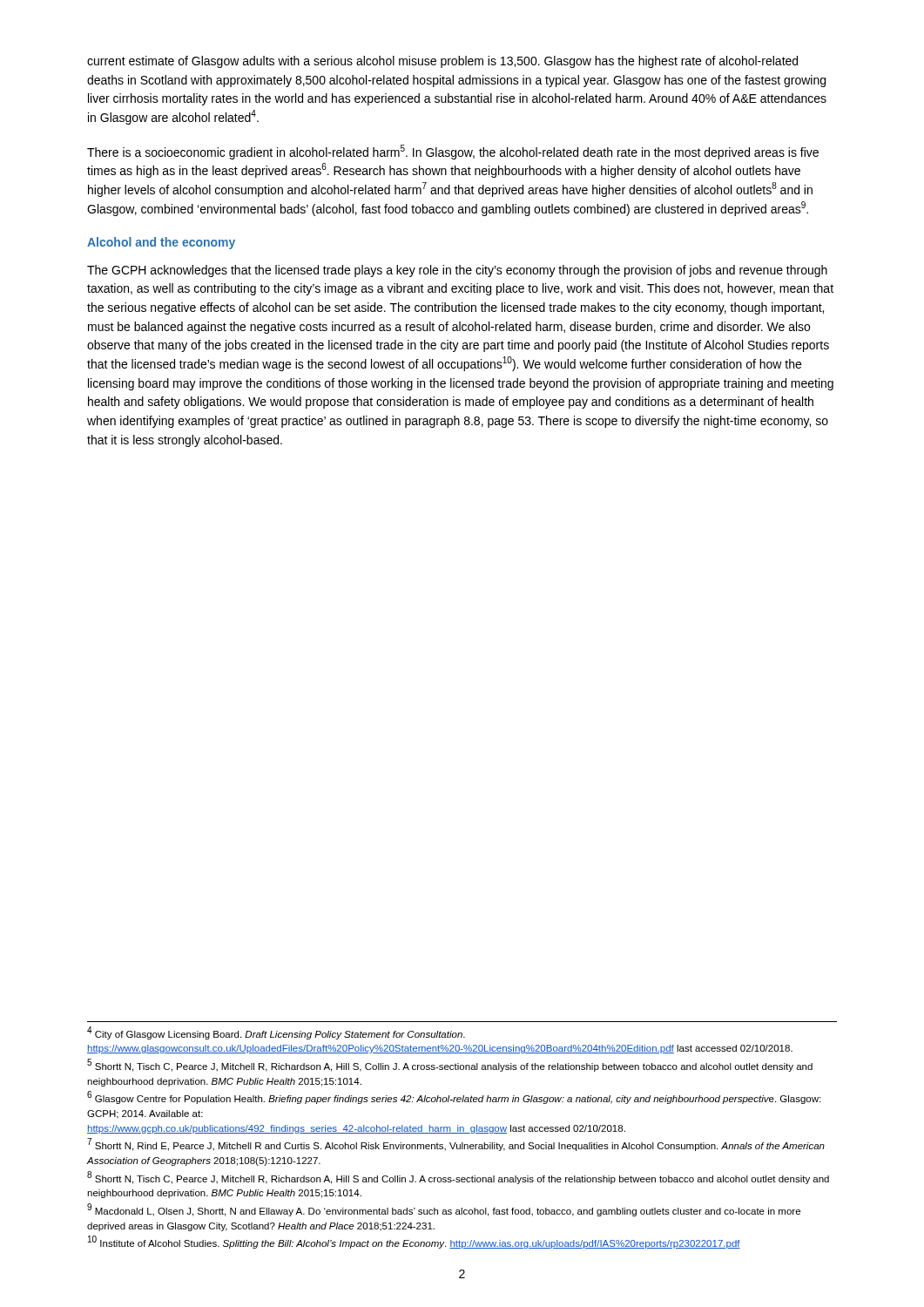Locate the footnote that reads "5 Shortt N, Tisch C, Pearce J,"
The height and width of the screenshot is (1307, 924).
pyautogui.click(x=450, y=1073)
